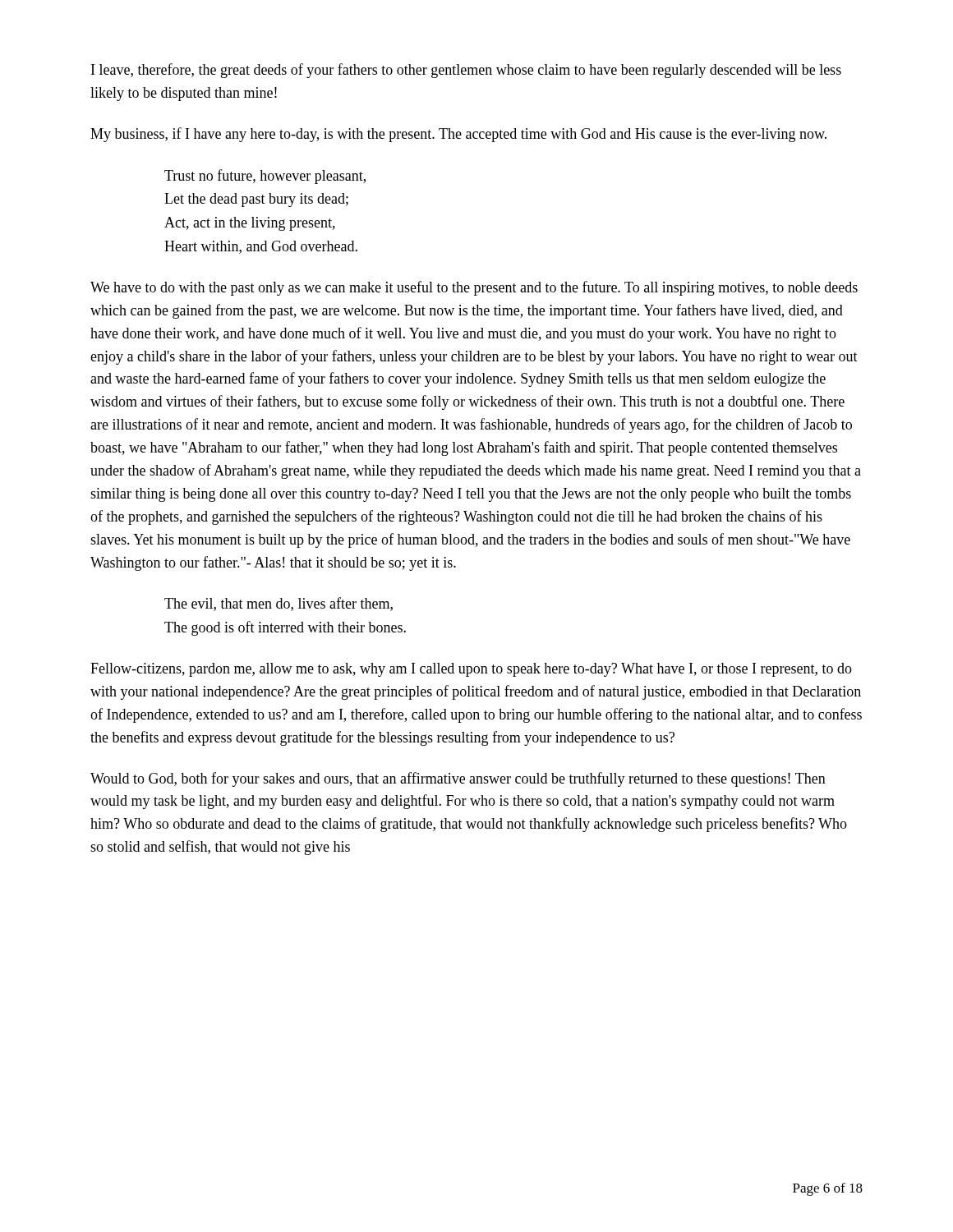Navigate to the text block starting "Trust no future, however pleasant, Let"
Image resolution: width=953 pixels, height=1232 pixels.
pos(265,177)
